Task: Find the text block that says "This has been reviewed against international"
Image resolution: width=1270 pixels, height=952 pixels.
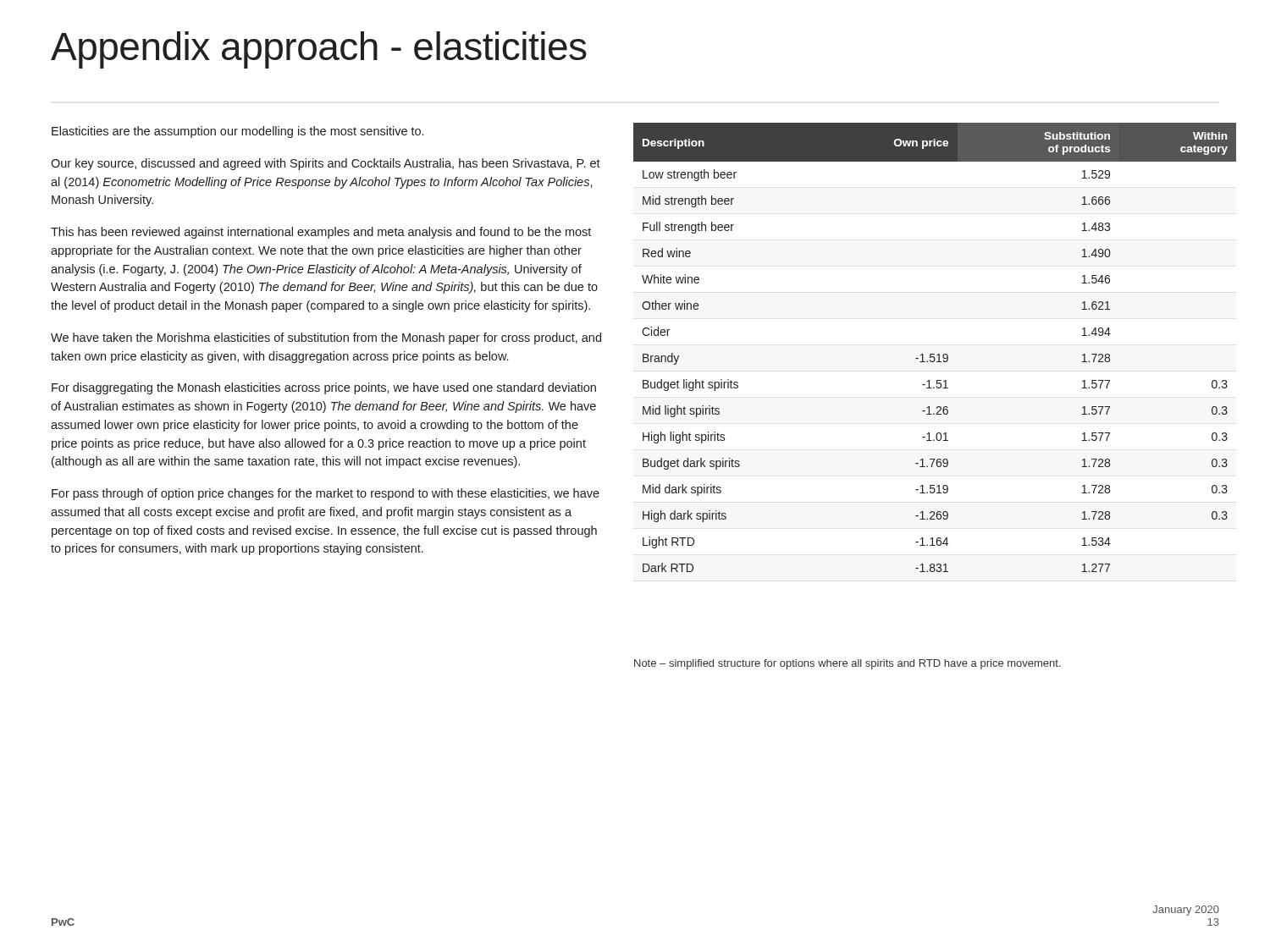Action: click(328, 269)
